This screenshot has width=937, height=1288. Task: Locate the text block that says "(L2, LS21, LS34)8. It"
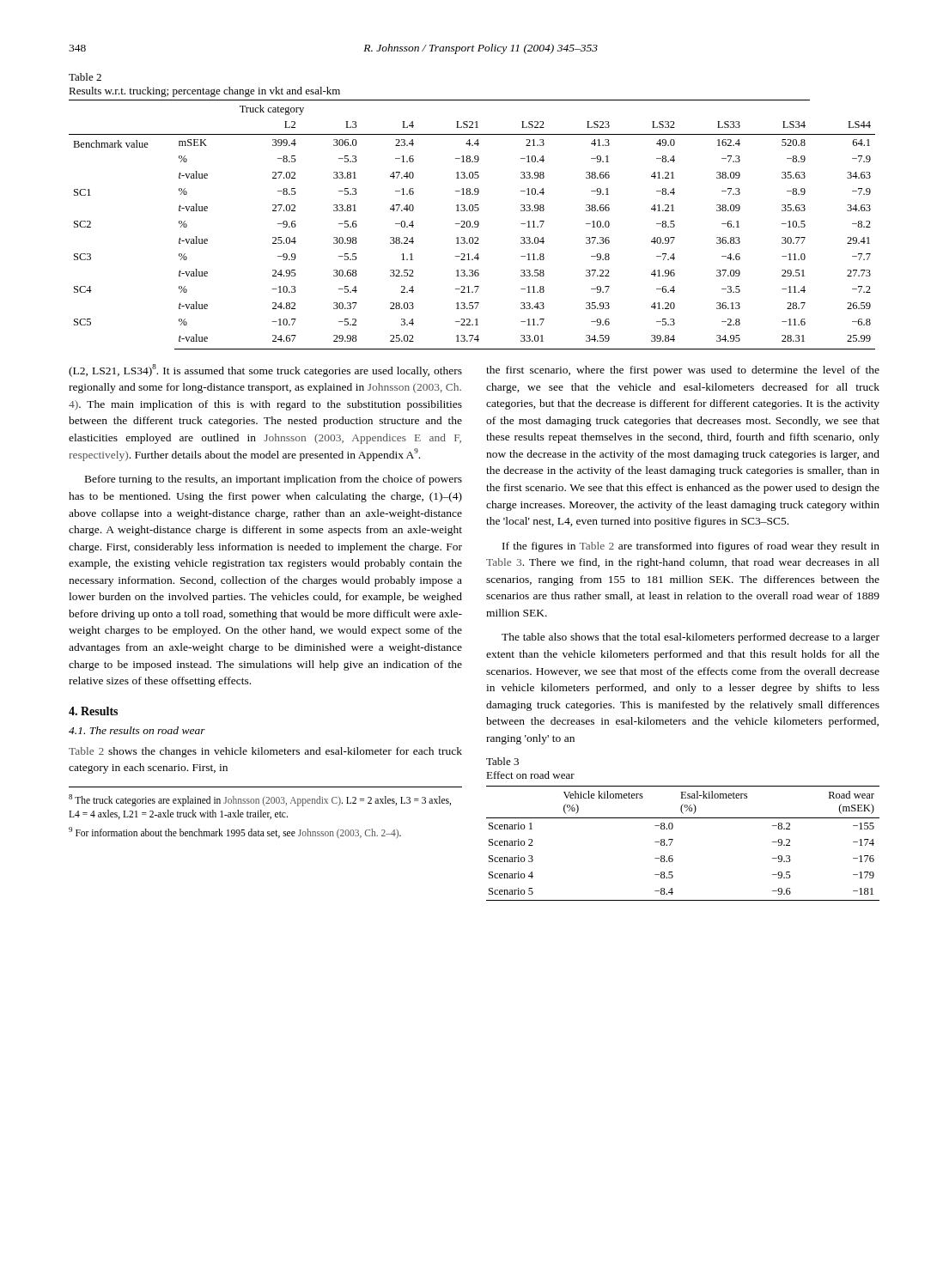click(x=265, y=525)
